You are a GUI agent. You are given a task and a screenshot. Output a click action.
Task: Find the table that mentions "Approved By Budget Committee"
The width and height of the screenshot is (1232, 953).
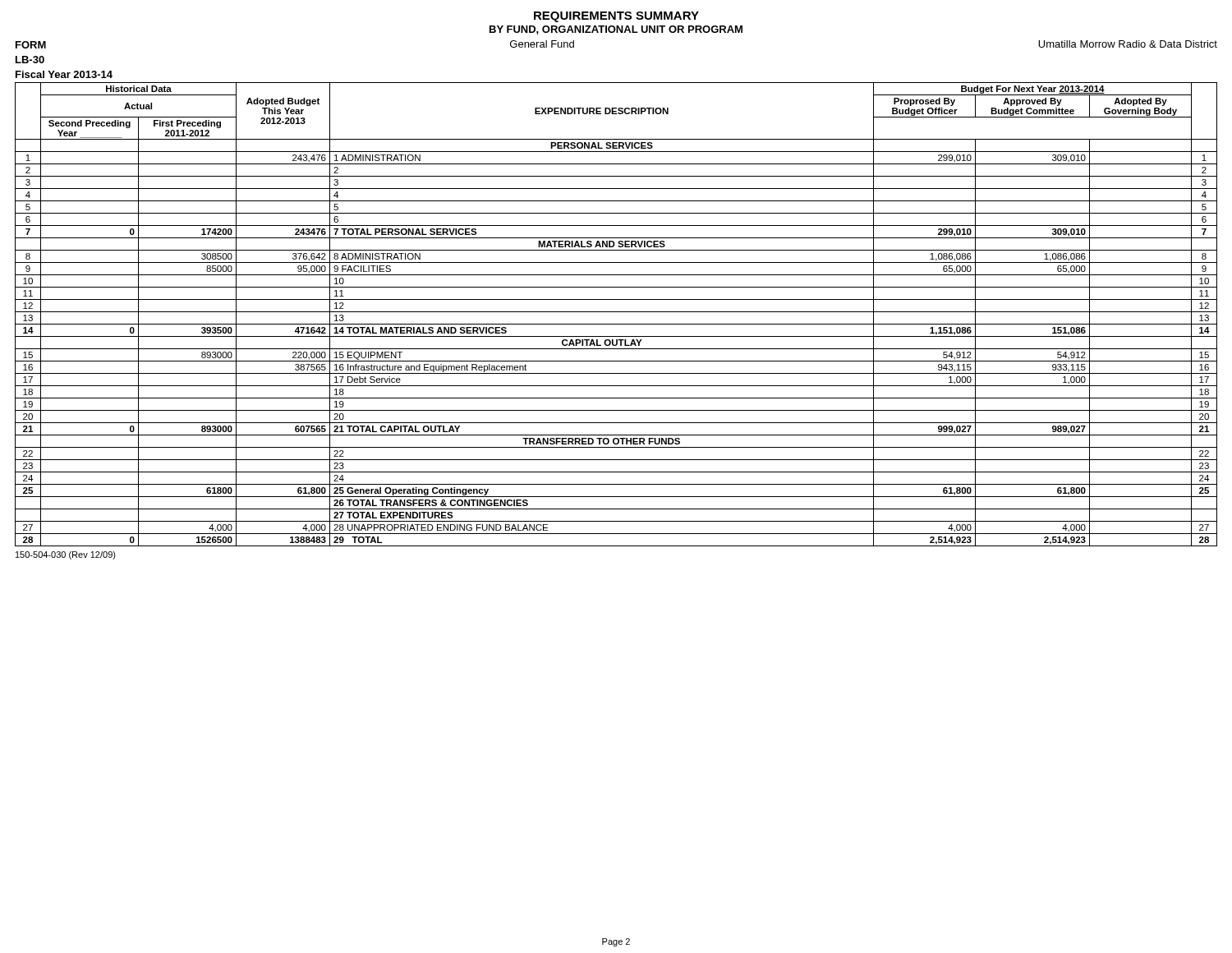pos(616,315)
